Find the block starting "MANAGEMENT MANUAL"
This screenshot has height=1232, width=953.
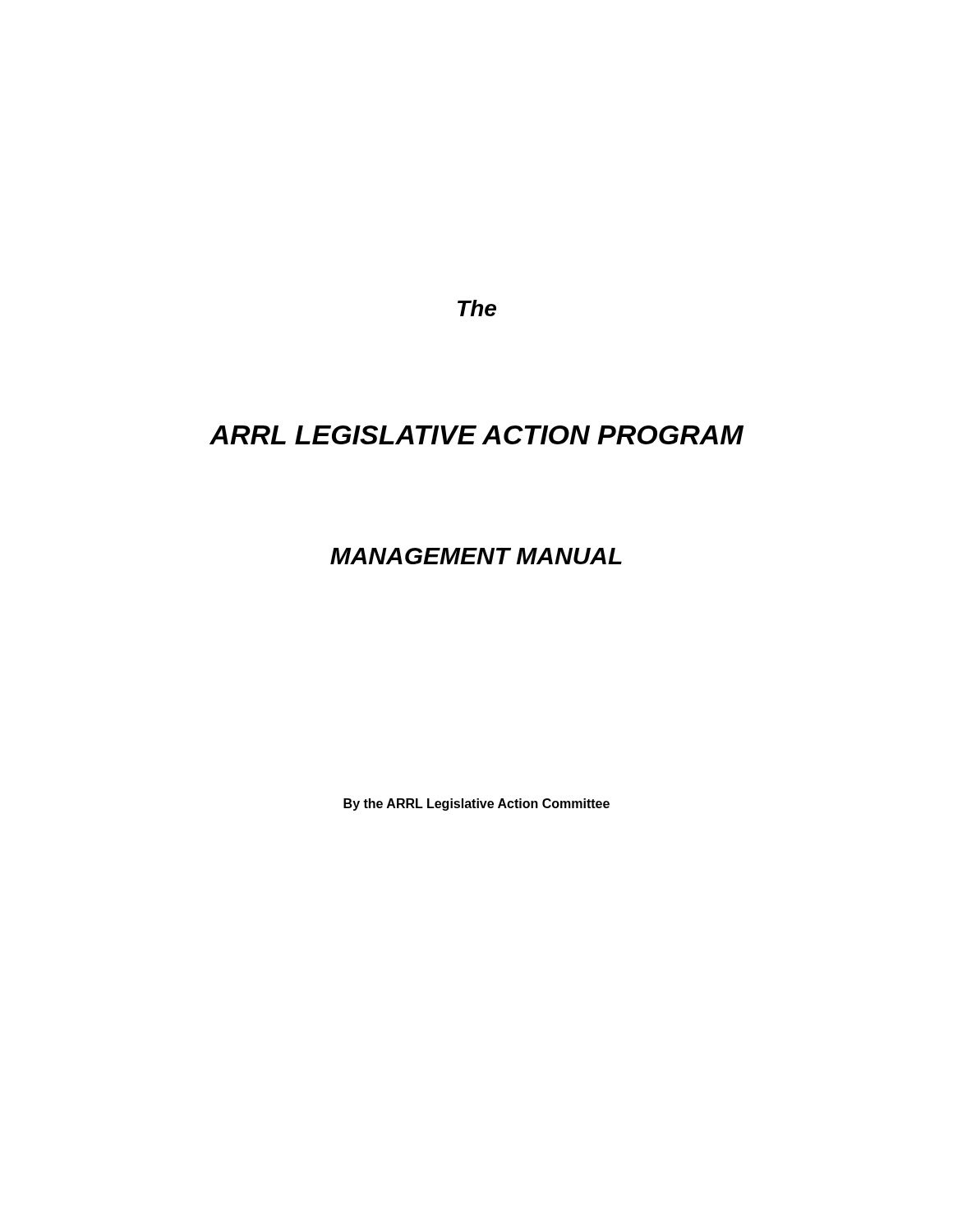(x=476, y=556)
